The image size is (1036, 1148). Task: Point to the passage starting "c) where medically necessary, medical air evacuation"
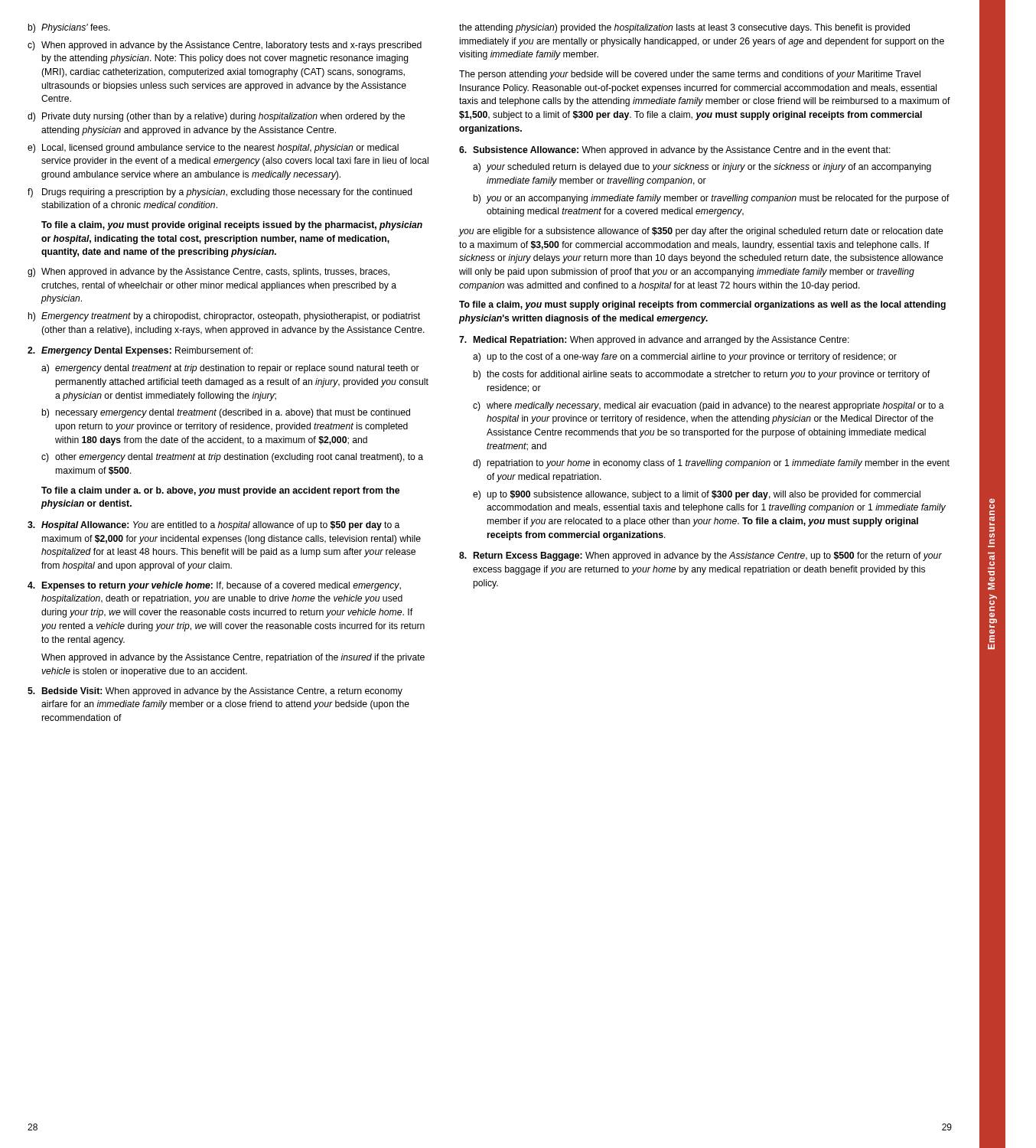point(712,426)
